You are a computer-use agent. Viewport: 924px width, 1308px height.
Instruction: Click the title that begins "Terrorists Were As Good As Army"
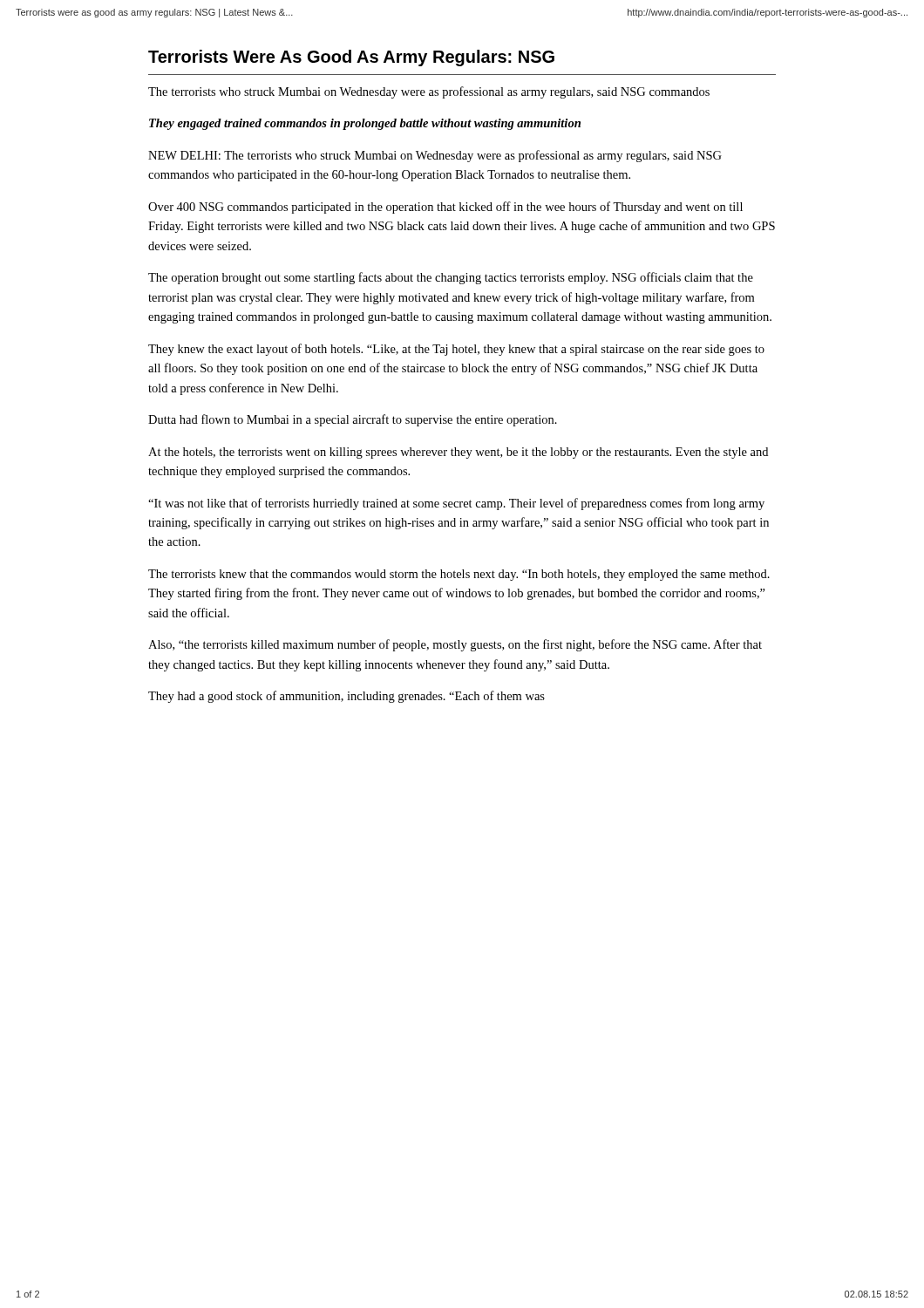tap(462, 61)
